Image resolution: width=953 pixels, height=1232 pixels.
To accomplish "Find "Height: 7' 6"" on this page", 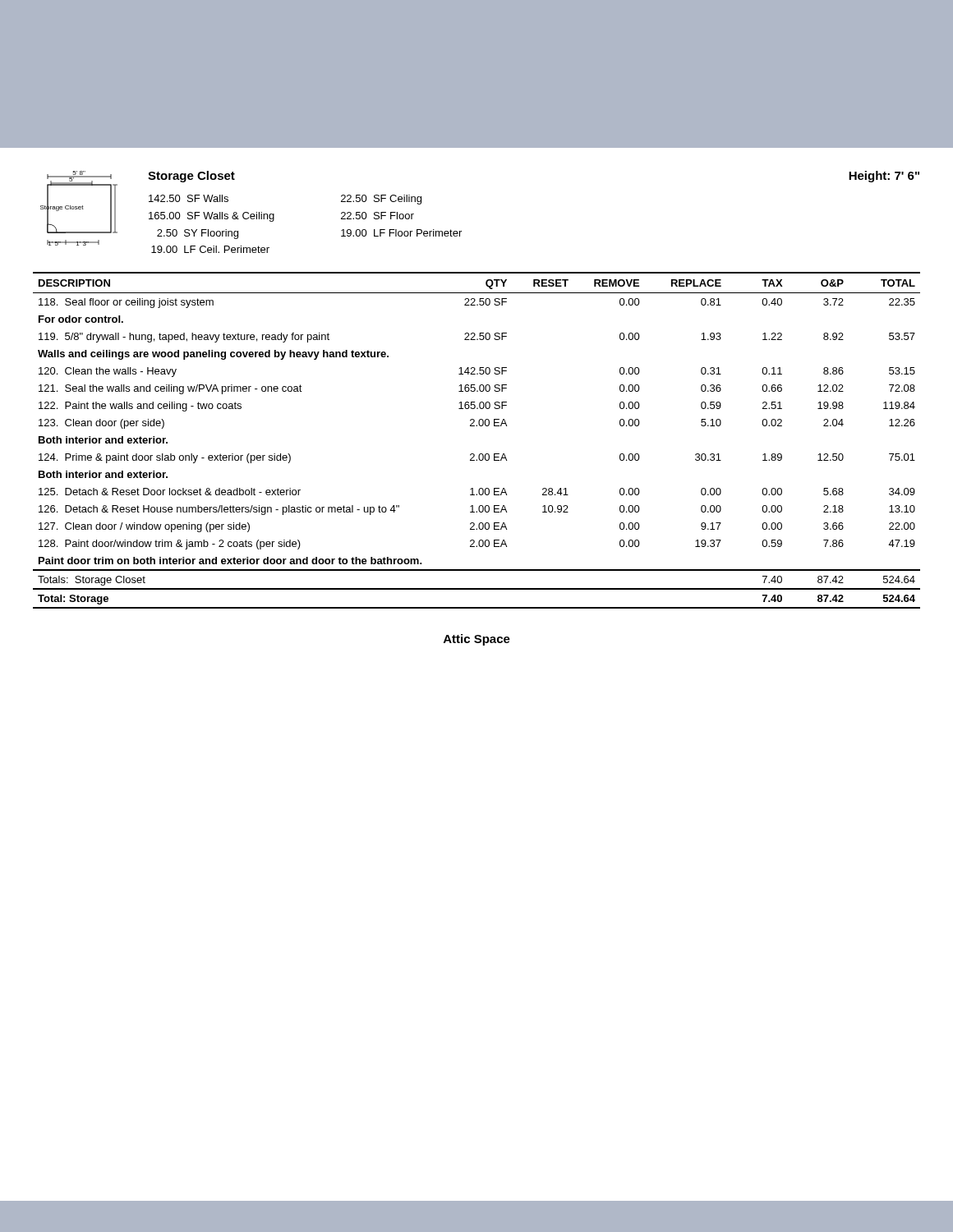I will coord(884,175).
